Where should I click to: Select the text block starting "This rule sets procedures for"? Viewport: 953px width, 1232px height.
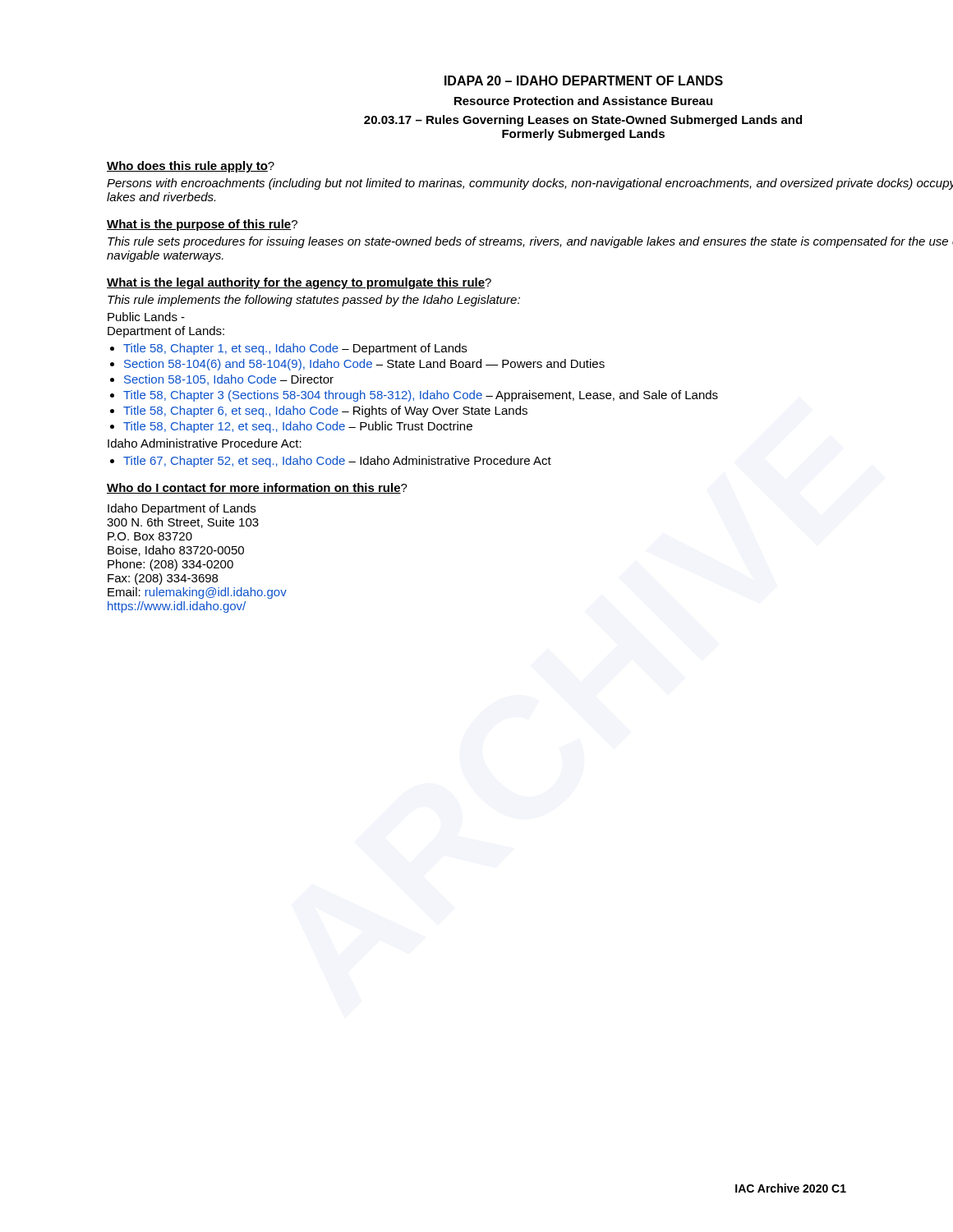pyautogui.click(x=530, y=248)
